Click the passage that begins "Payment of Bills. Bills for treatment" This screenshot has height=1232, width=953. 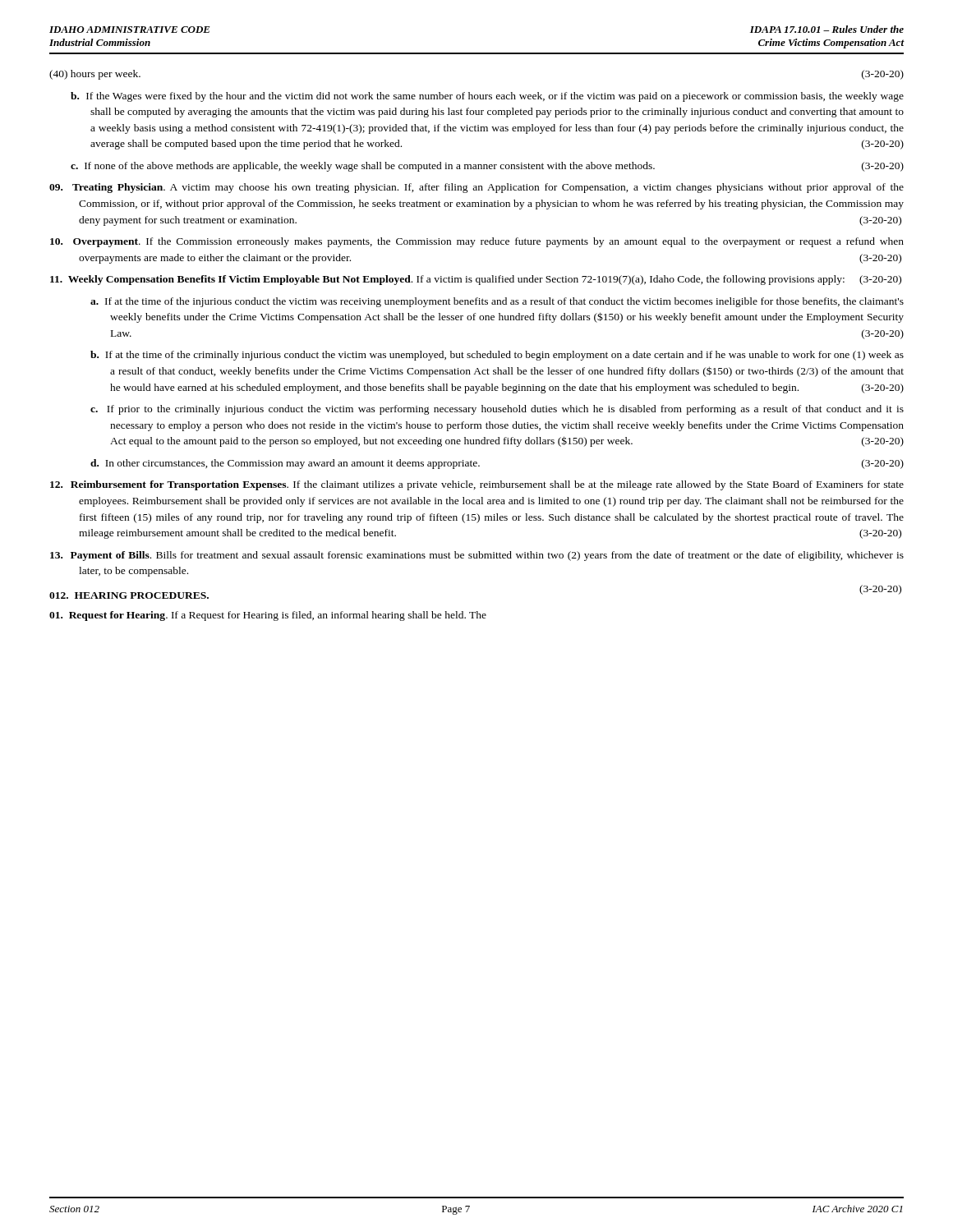[x=476, y=564]
